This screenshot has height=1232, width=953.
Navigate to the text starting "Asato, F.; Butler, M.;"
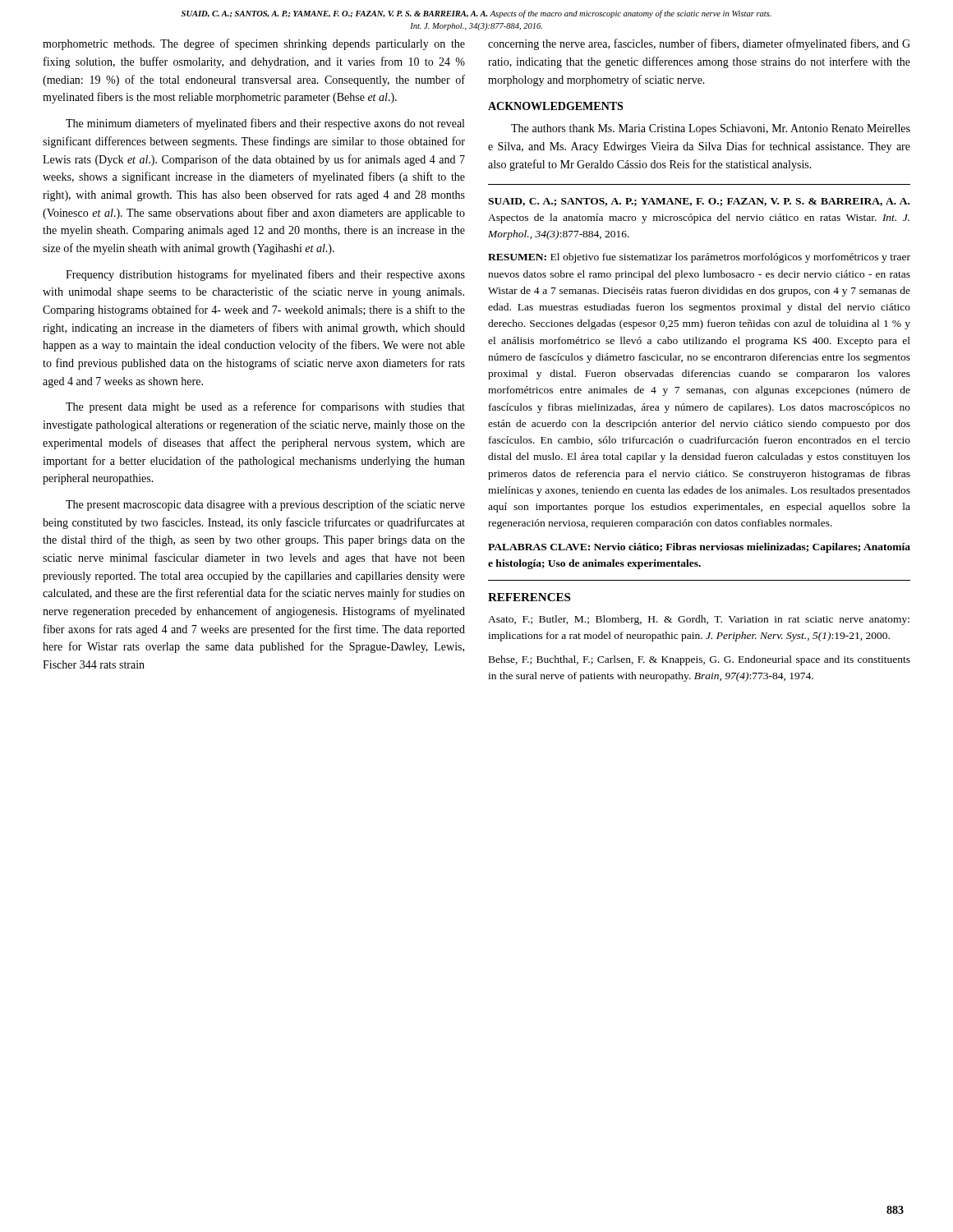click(x=699, y=627)
